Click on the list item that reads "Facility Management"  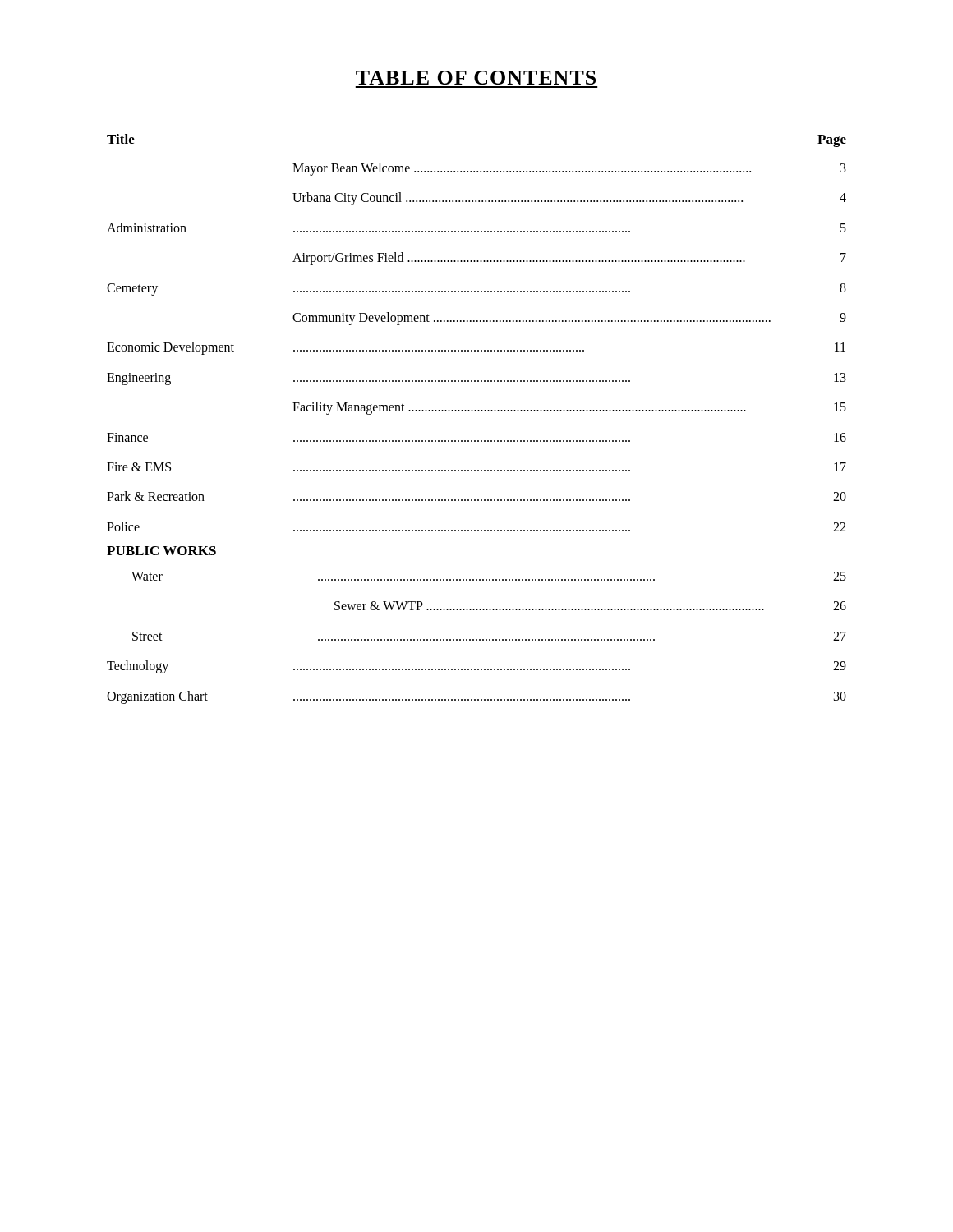(476, 408)
